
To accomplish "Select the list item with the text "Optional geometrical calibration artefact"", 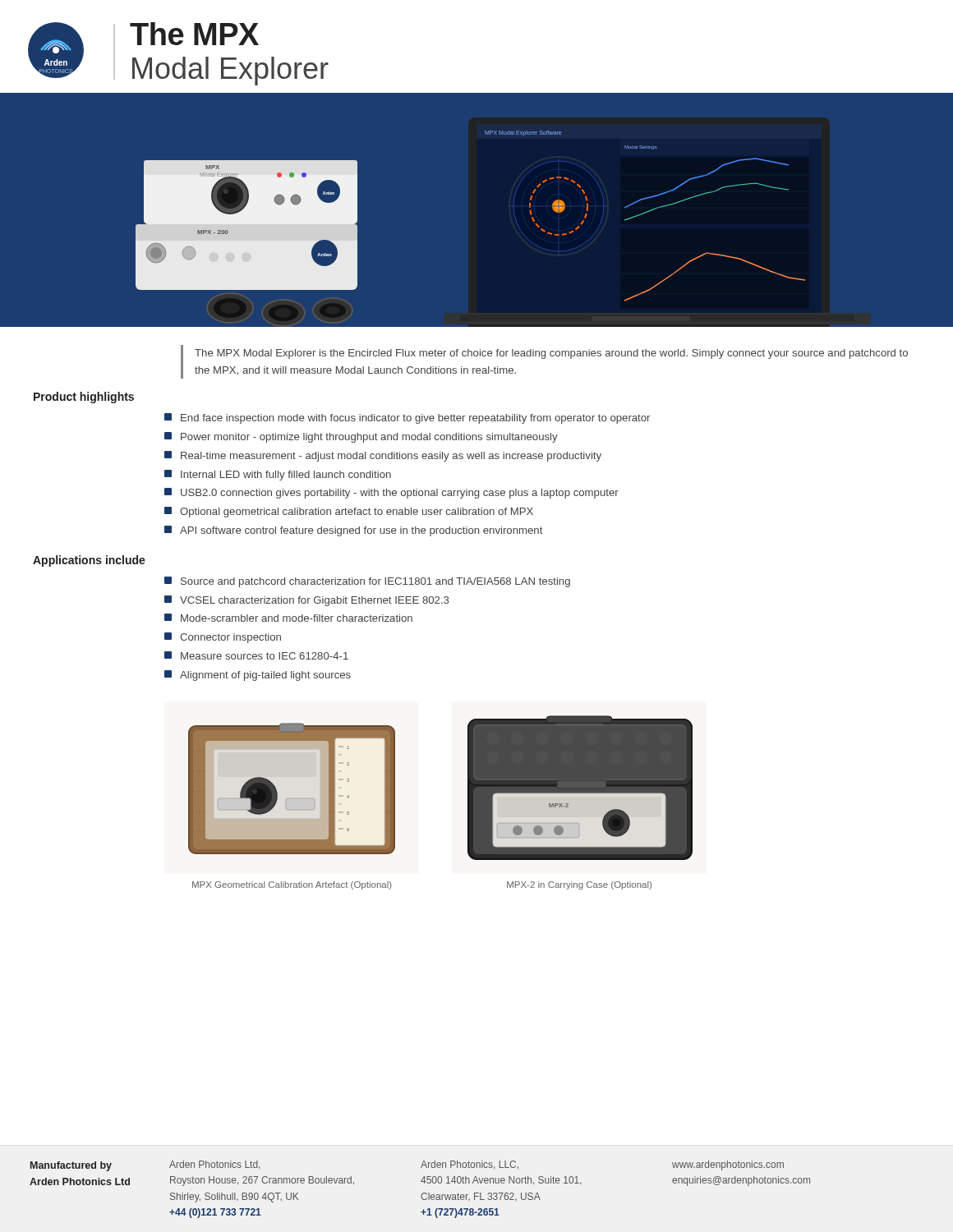I will pyautogui.click(x=349, y=512).
